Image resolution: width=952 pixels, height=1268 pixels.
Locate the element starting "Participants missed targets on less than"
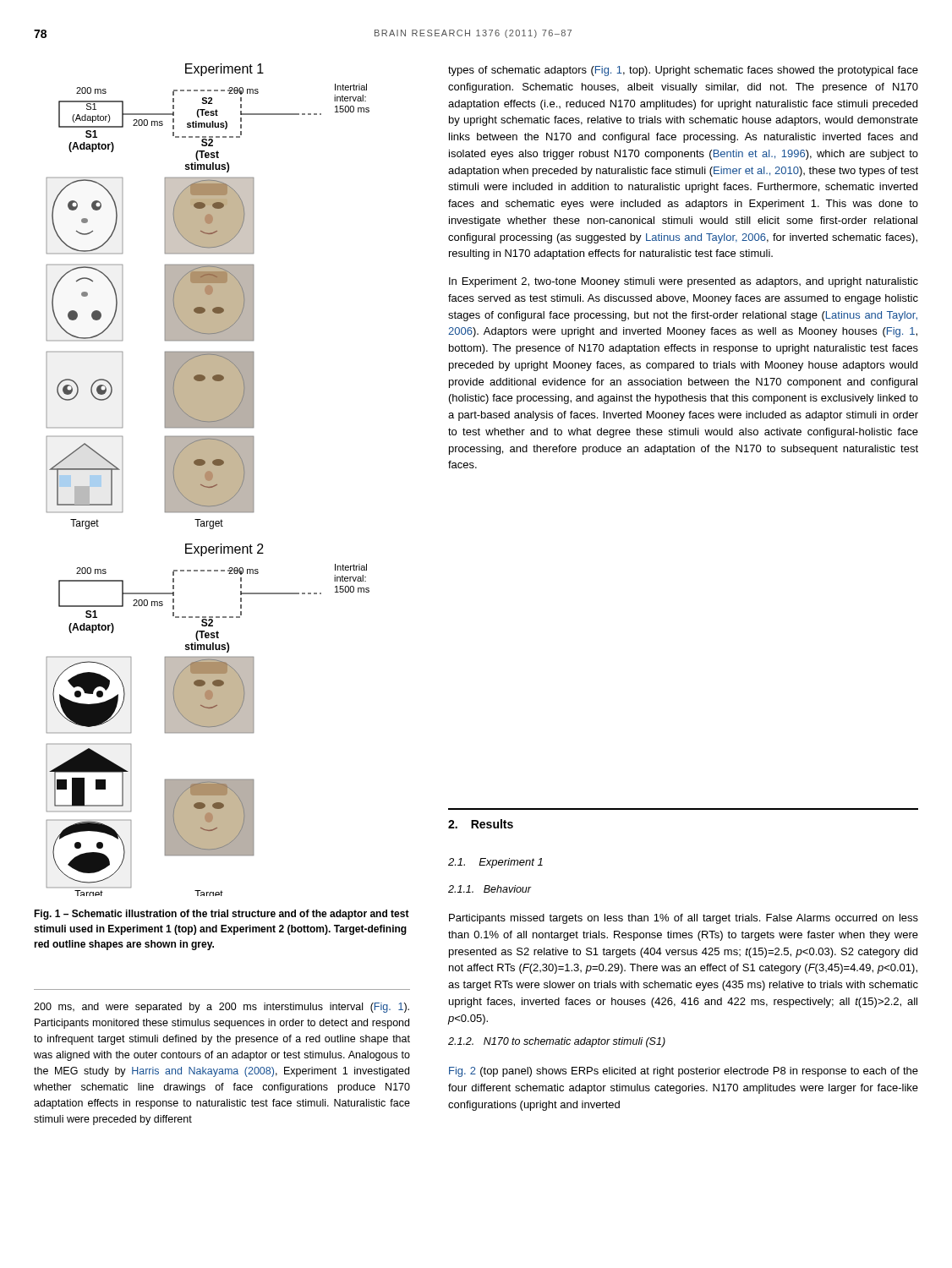coord(683,968)
